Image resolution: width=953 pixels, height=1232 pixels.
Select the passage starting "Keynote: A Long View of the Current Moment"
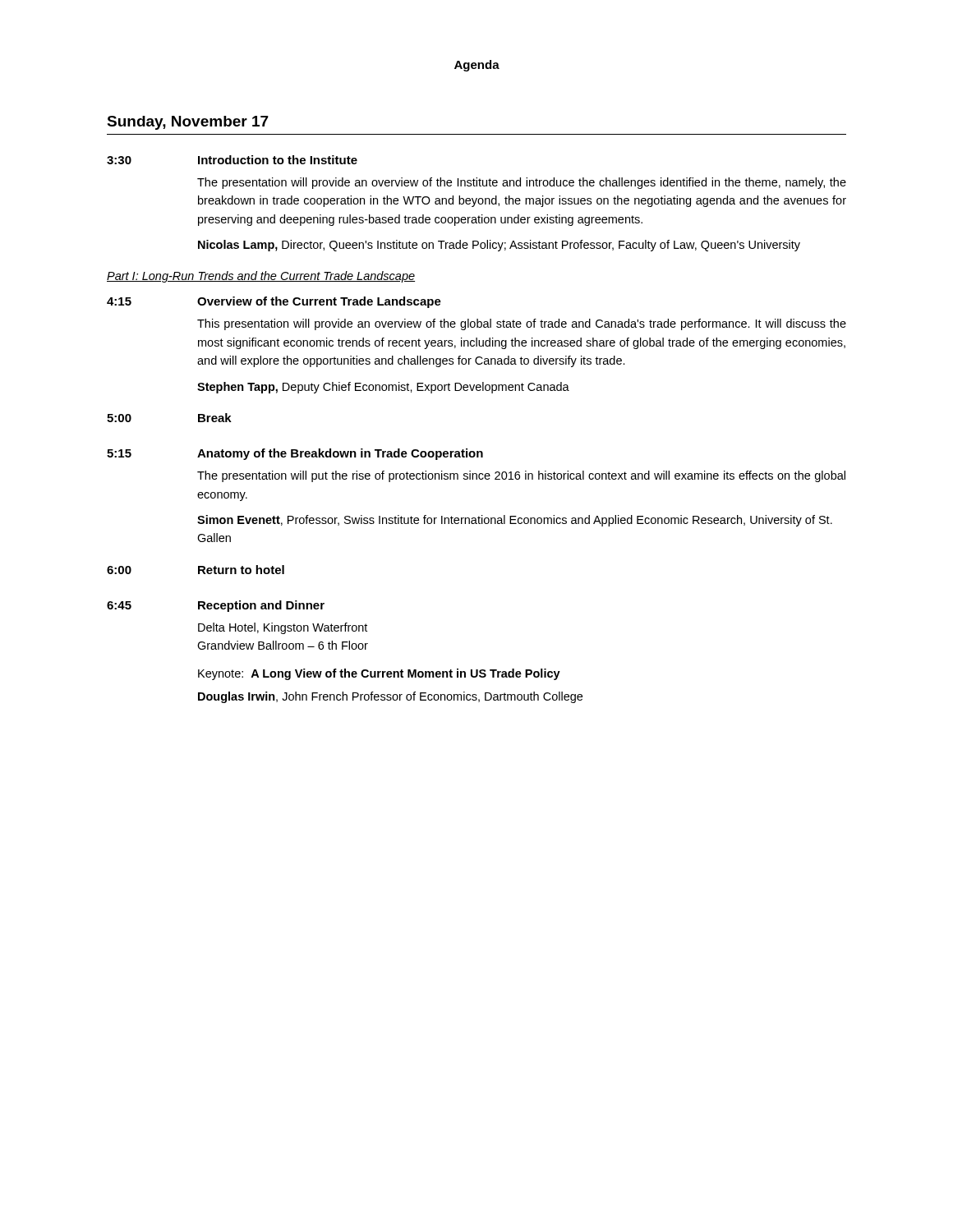coord(379,673)
